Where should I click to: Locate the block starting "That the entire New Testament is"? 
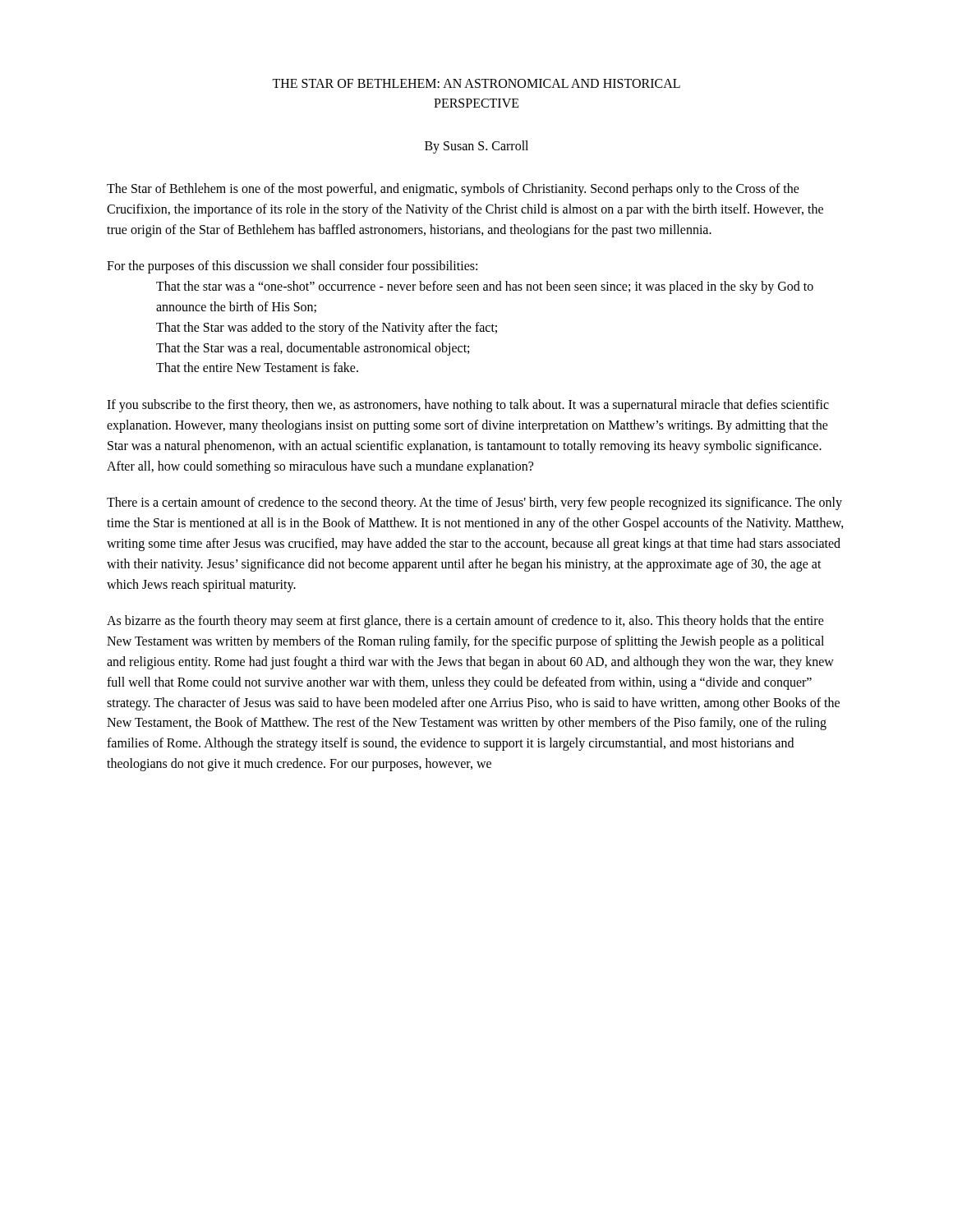(x=258, y=368)
